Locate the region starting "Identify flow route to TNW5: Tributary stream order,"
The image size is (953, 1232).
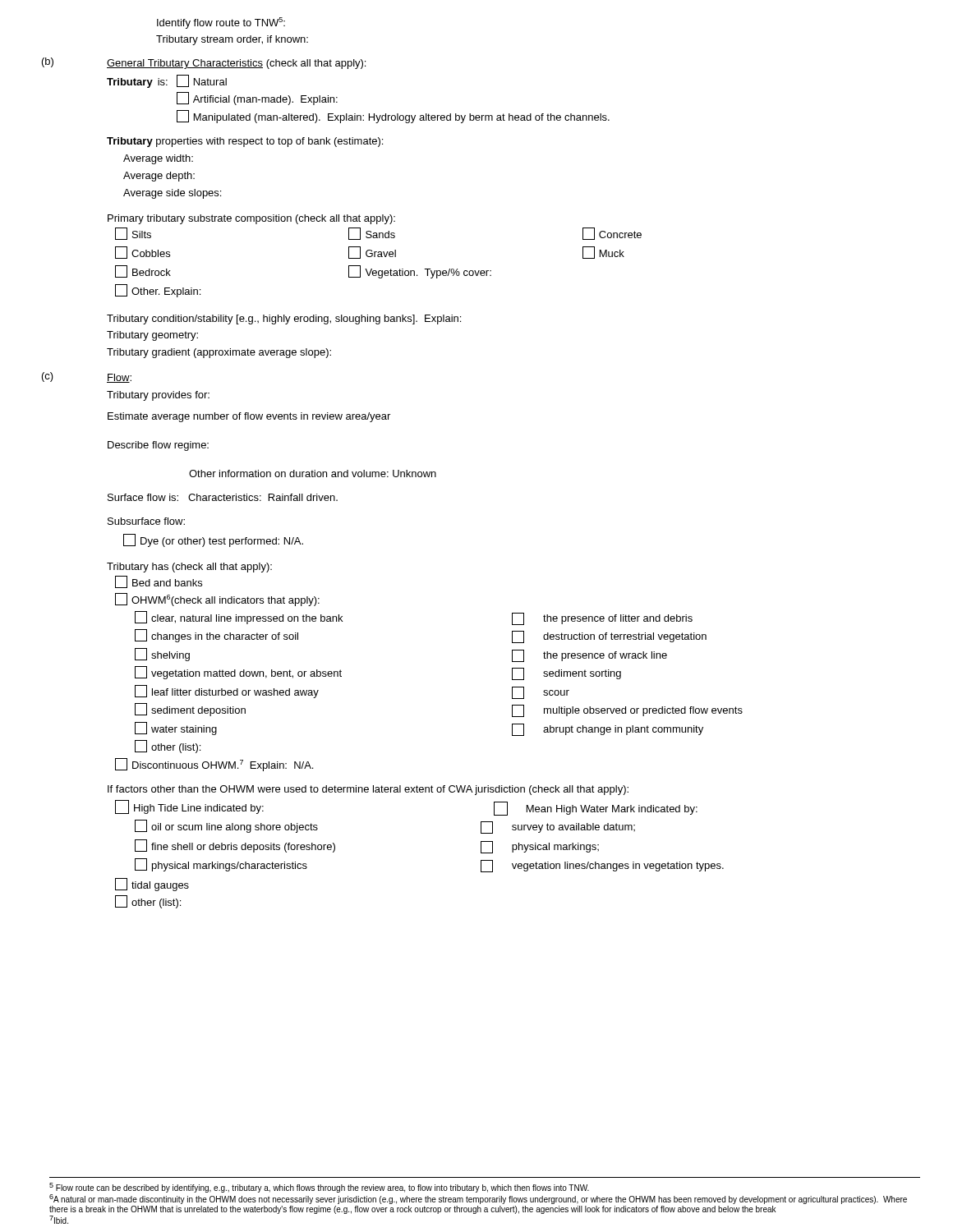click(232, 30)
